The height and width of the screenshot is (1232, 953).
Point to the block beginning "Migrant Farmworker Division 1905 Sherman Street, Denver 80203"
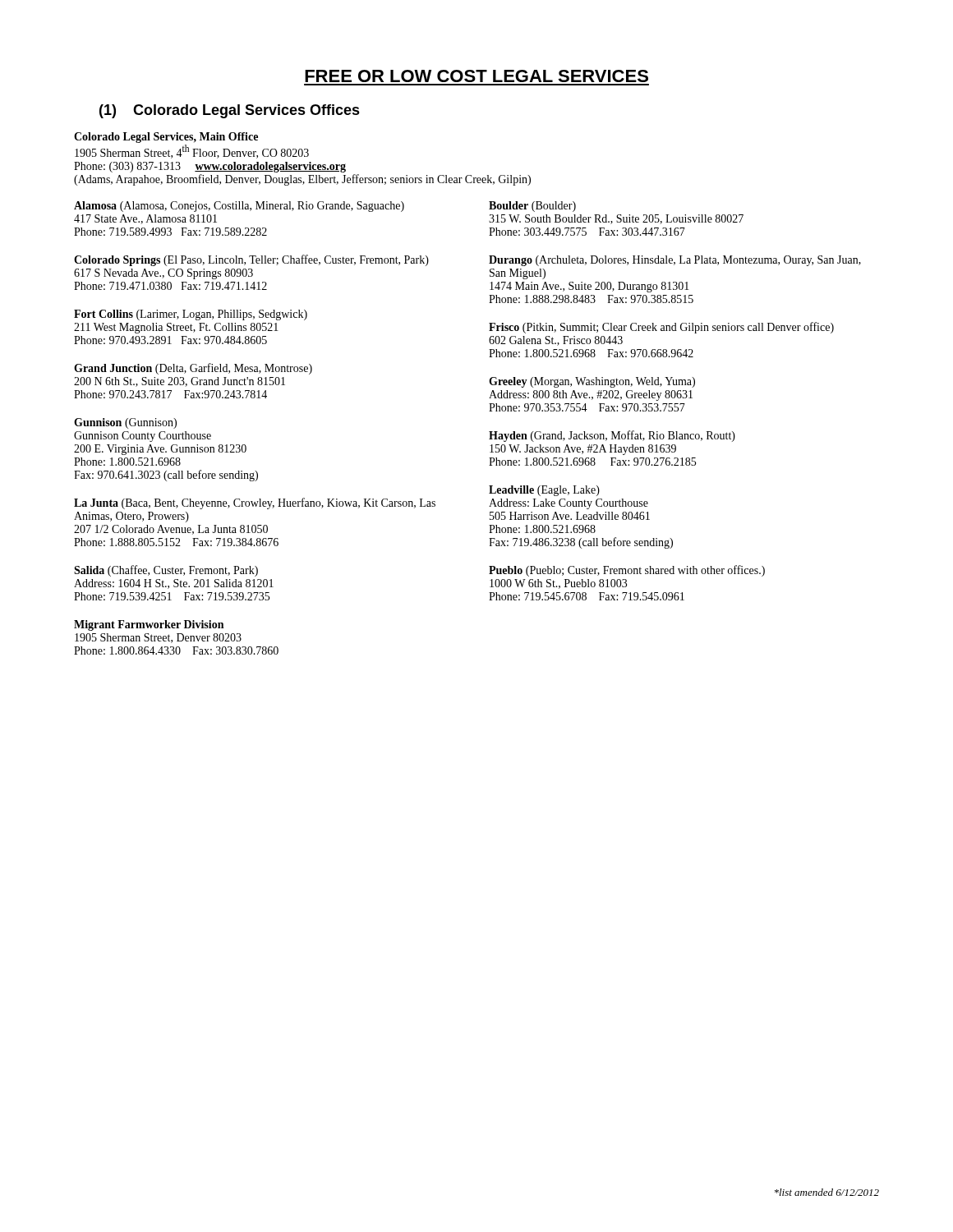[x=176, y=637]
